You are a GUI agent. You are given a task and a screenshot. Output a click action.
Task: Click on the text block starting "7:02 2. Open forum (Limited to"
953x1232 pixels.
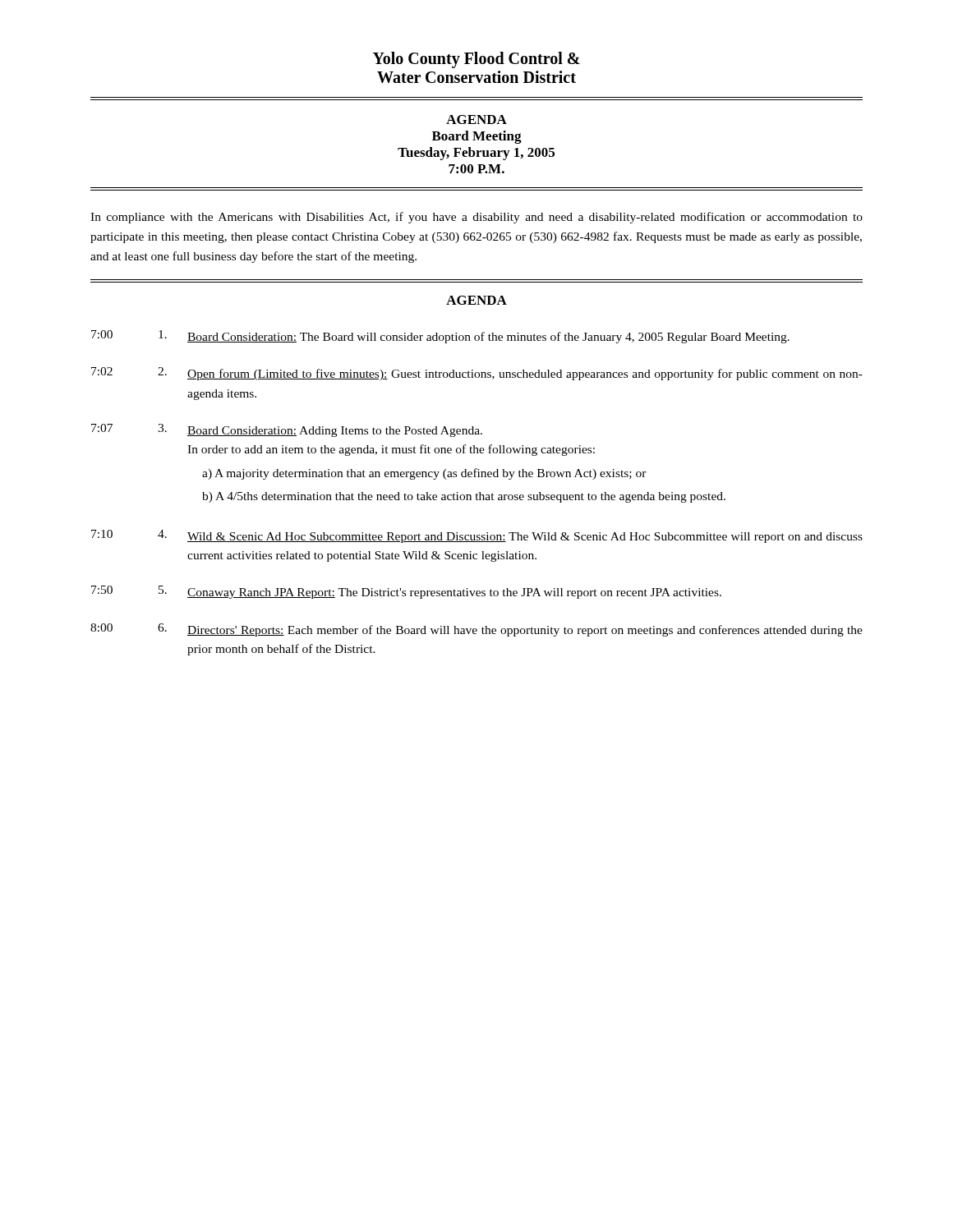pos(476,383)
